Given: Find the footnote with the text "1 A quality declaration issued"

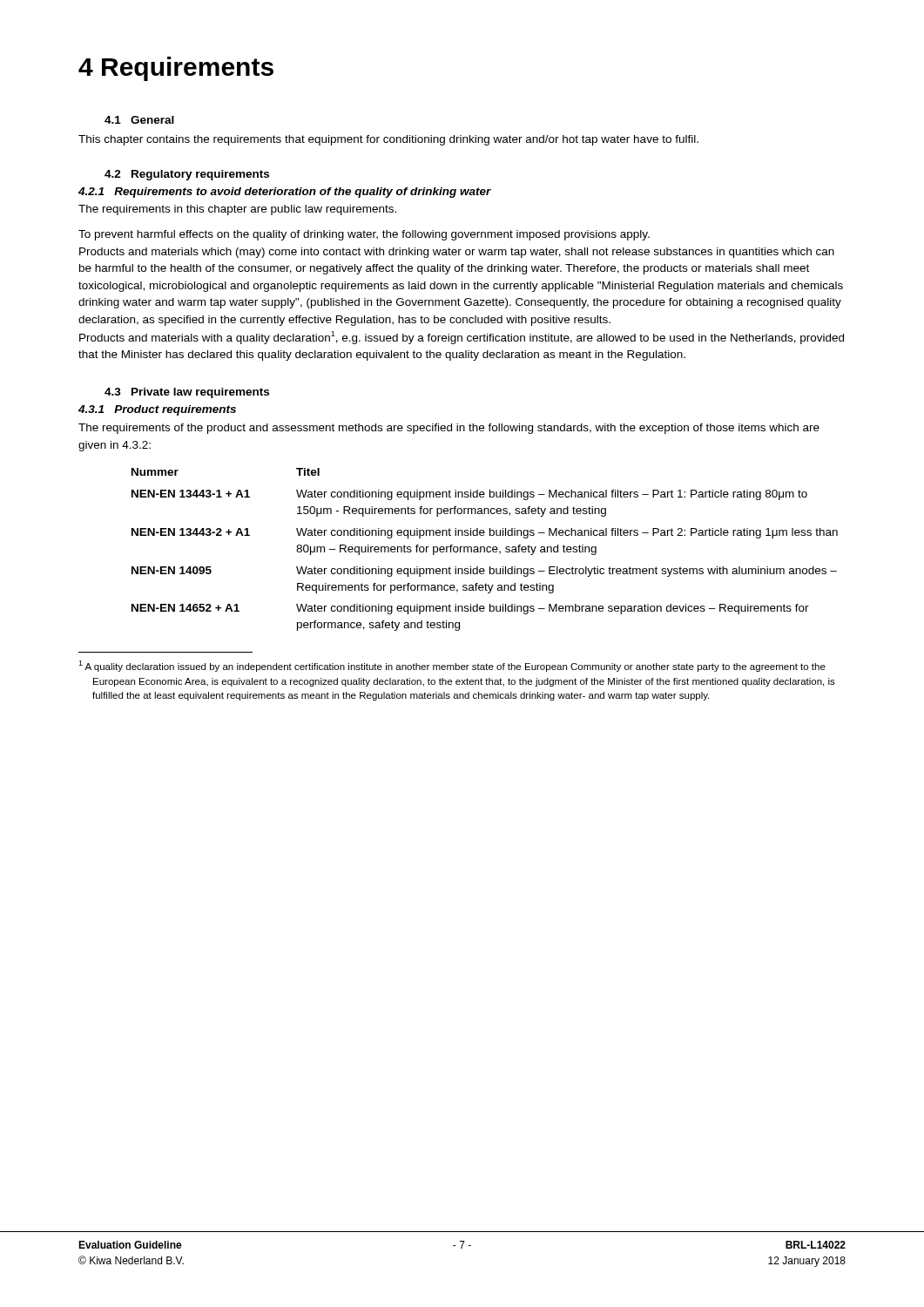Looking at the screenshot, I should 464,680.
